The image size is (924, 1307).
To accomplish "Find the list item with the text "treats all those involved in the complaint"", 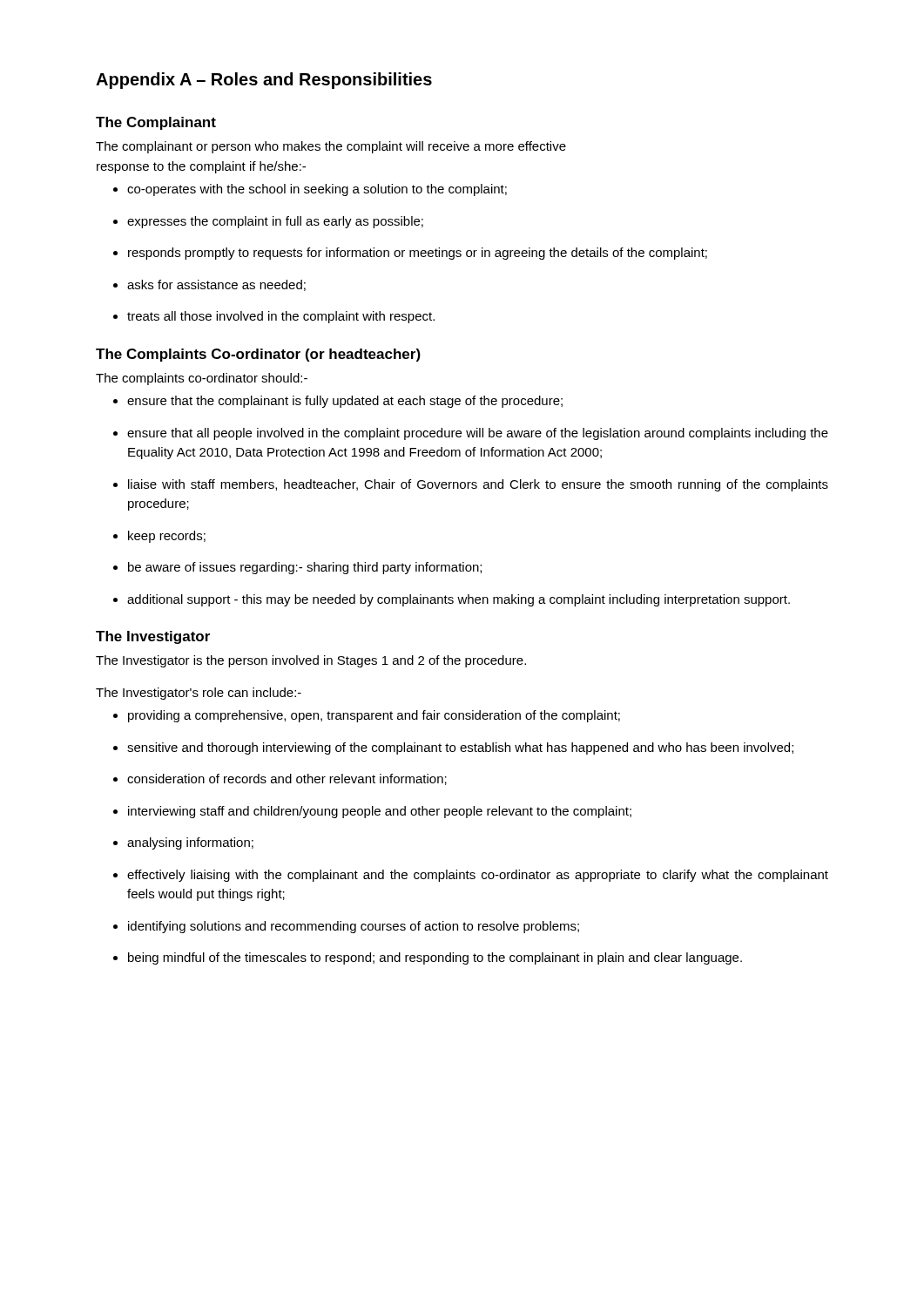I will [x=274, y=317].
